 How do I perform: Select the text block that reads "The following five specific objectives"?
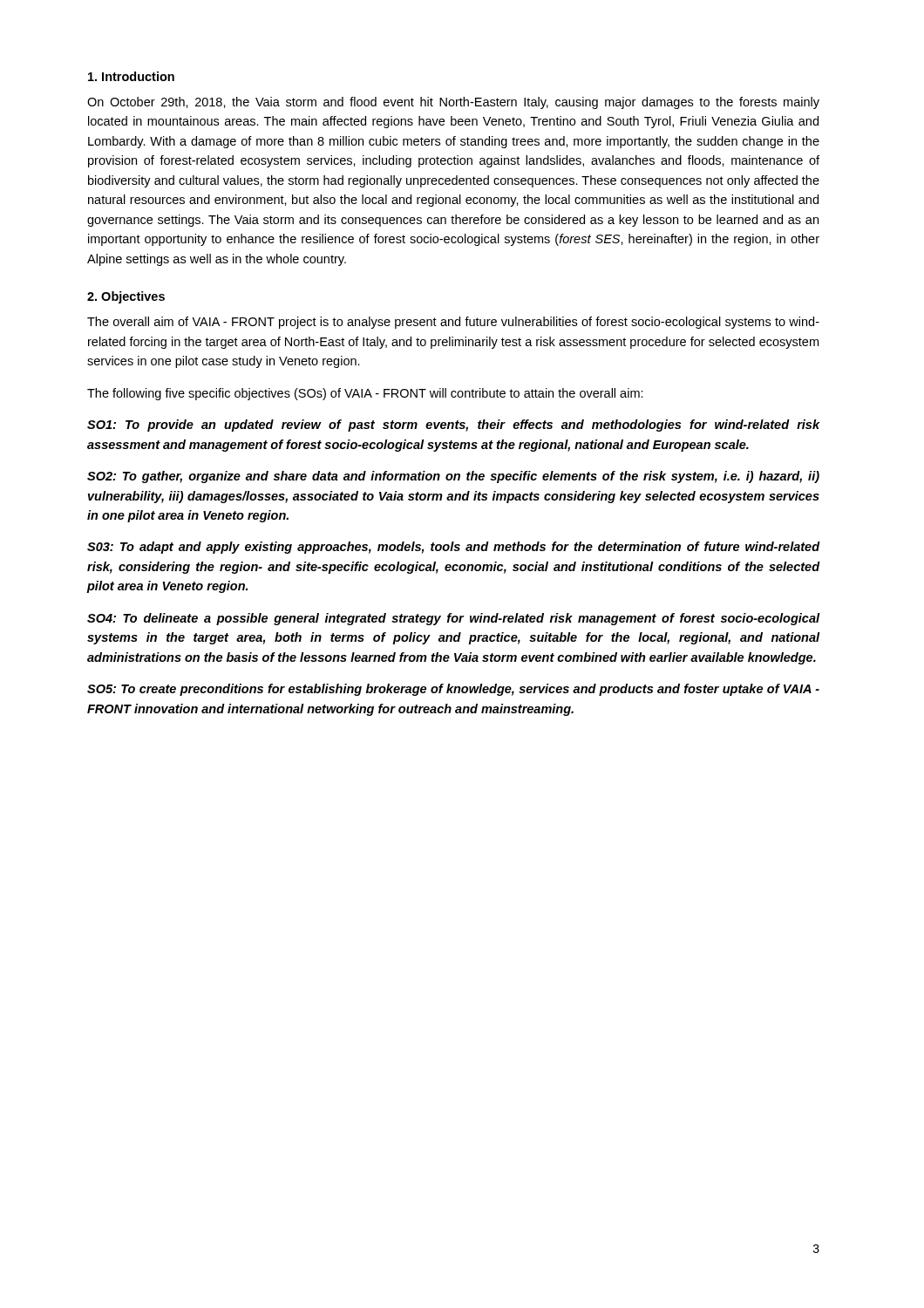(365, 393)
